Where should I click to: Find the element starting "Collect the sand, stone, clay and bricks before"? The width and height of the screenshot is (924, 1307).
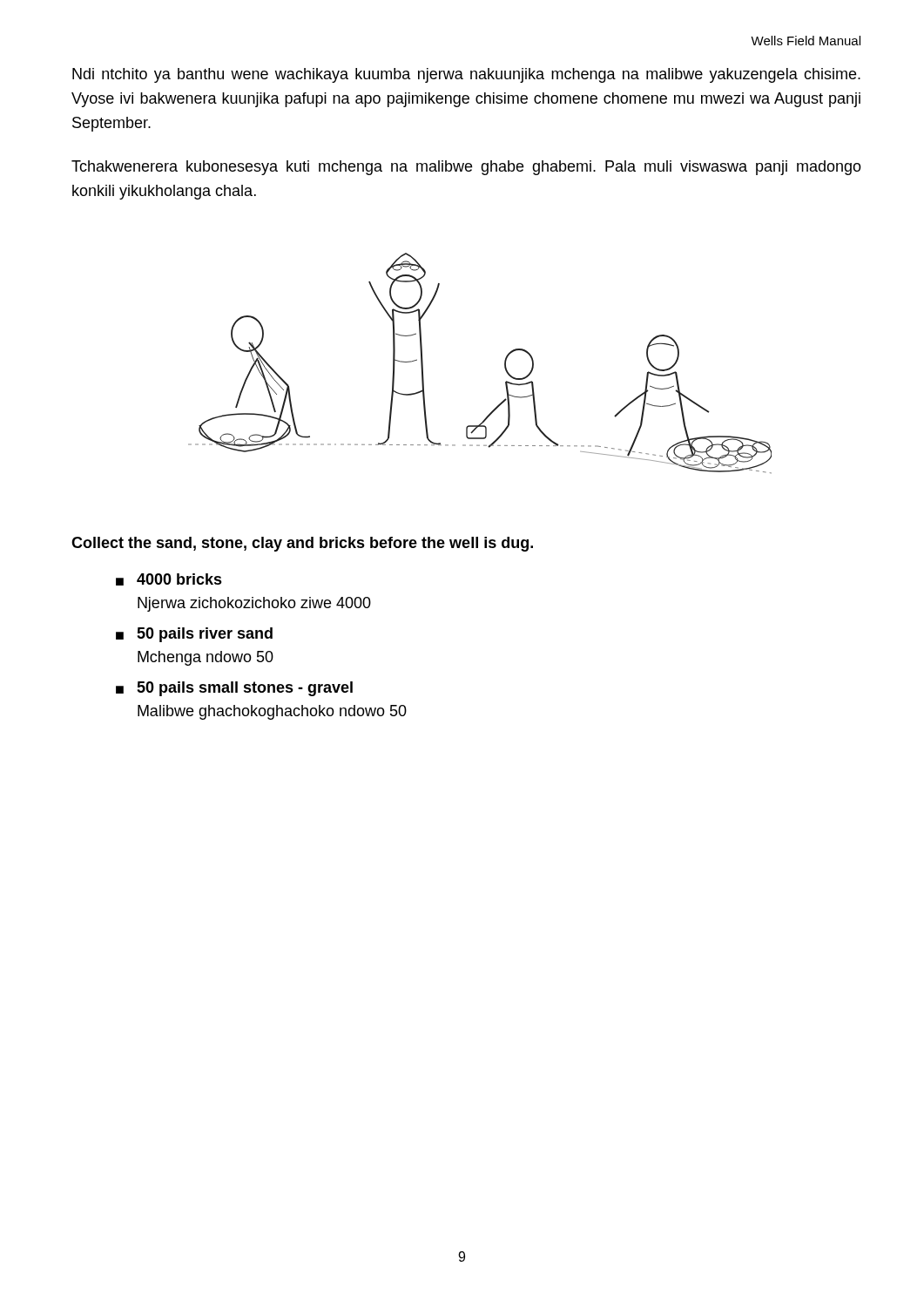coord(303,543)
